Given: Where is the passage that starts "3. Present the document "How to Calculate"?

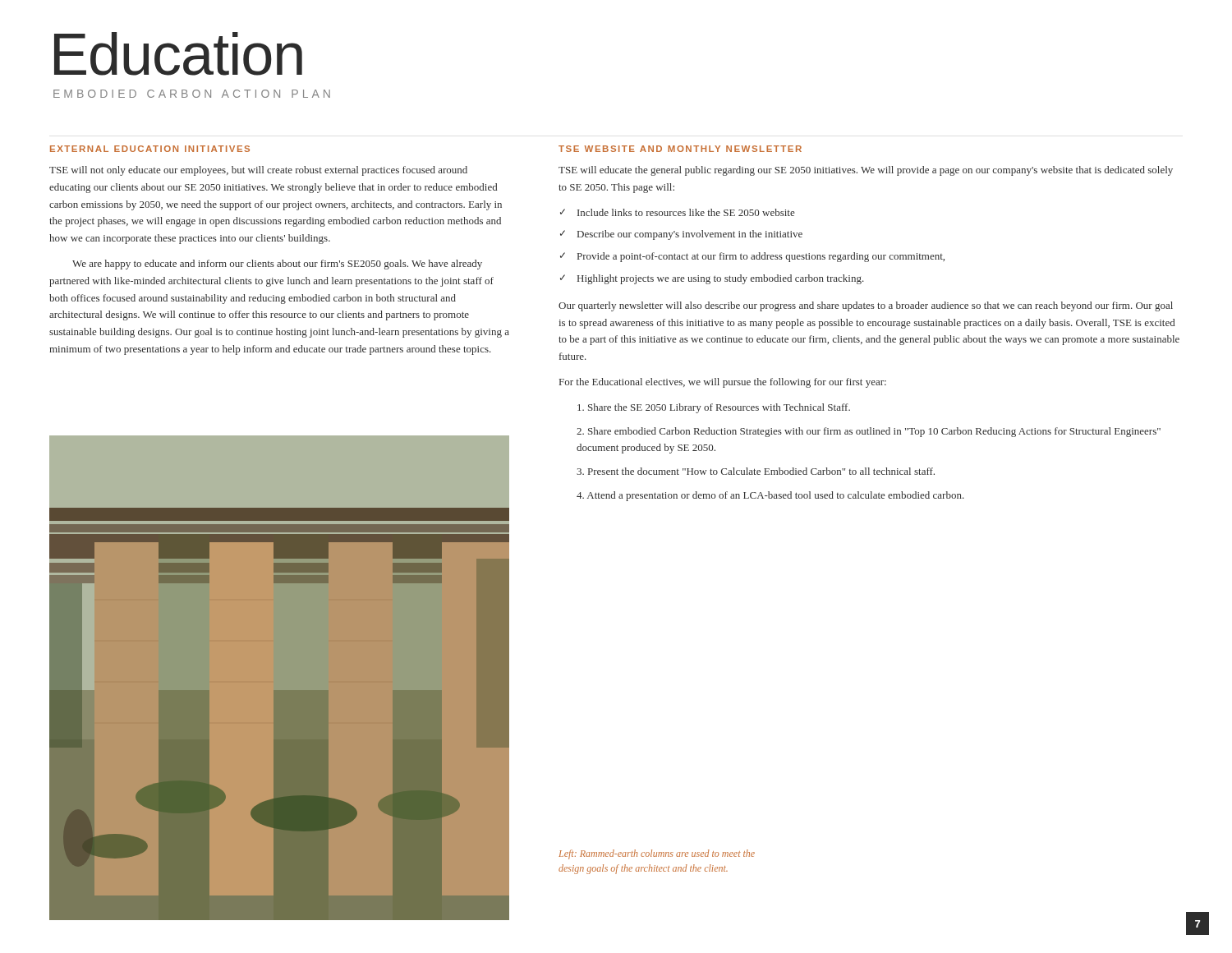Looking at the screenshot, I should coord(756,471).
